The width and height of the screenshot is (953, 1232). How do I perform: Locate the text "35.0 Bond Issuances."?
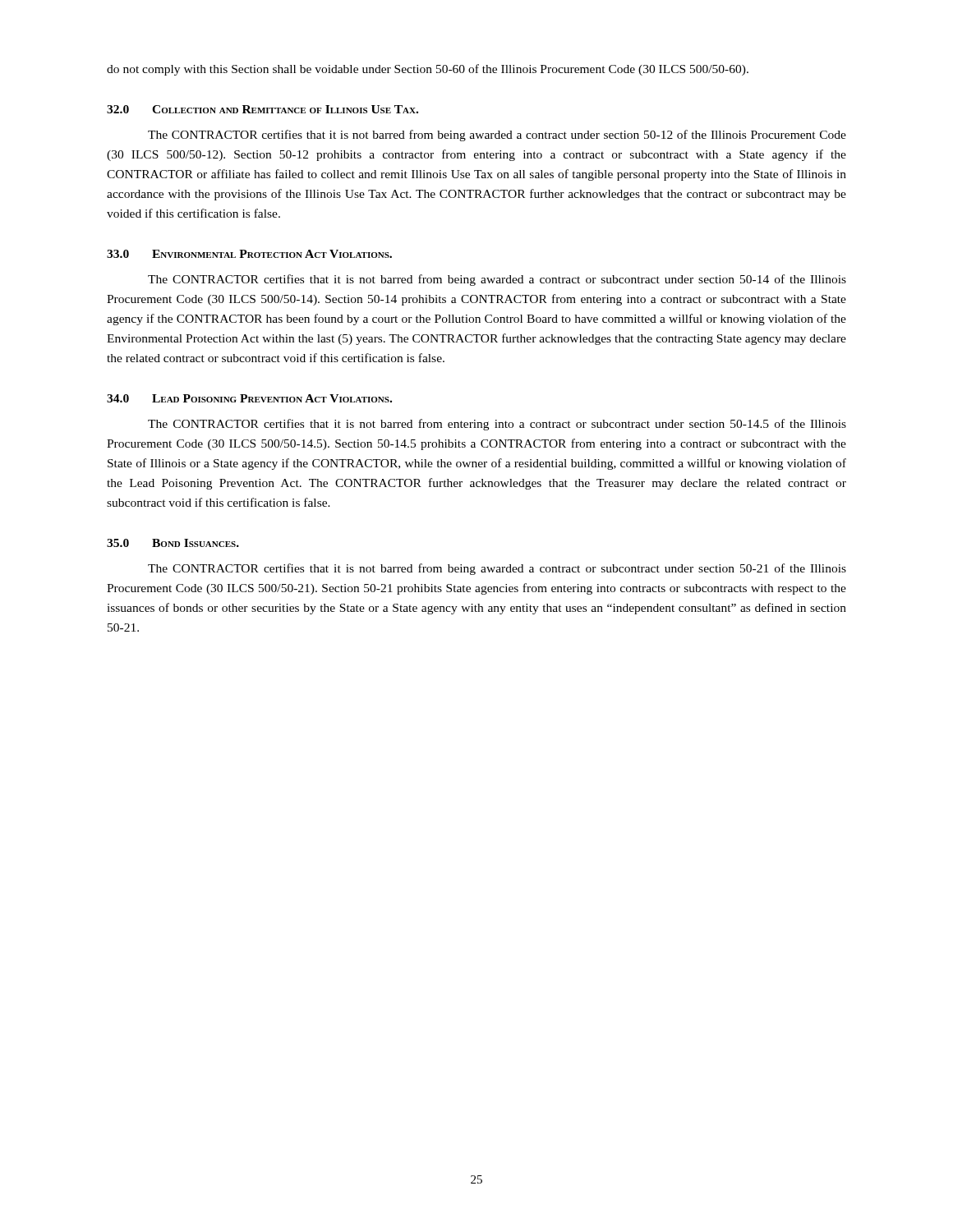click(x=173, y=543)
